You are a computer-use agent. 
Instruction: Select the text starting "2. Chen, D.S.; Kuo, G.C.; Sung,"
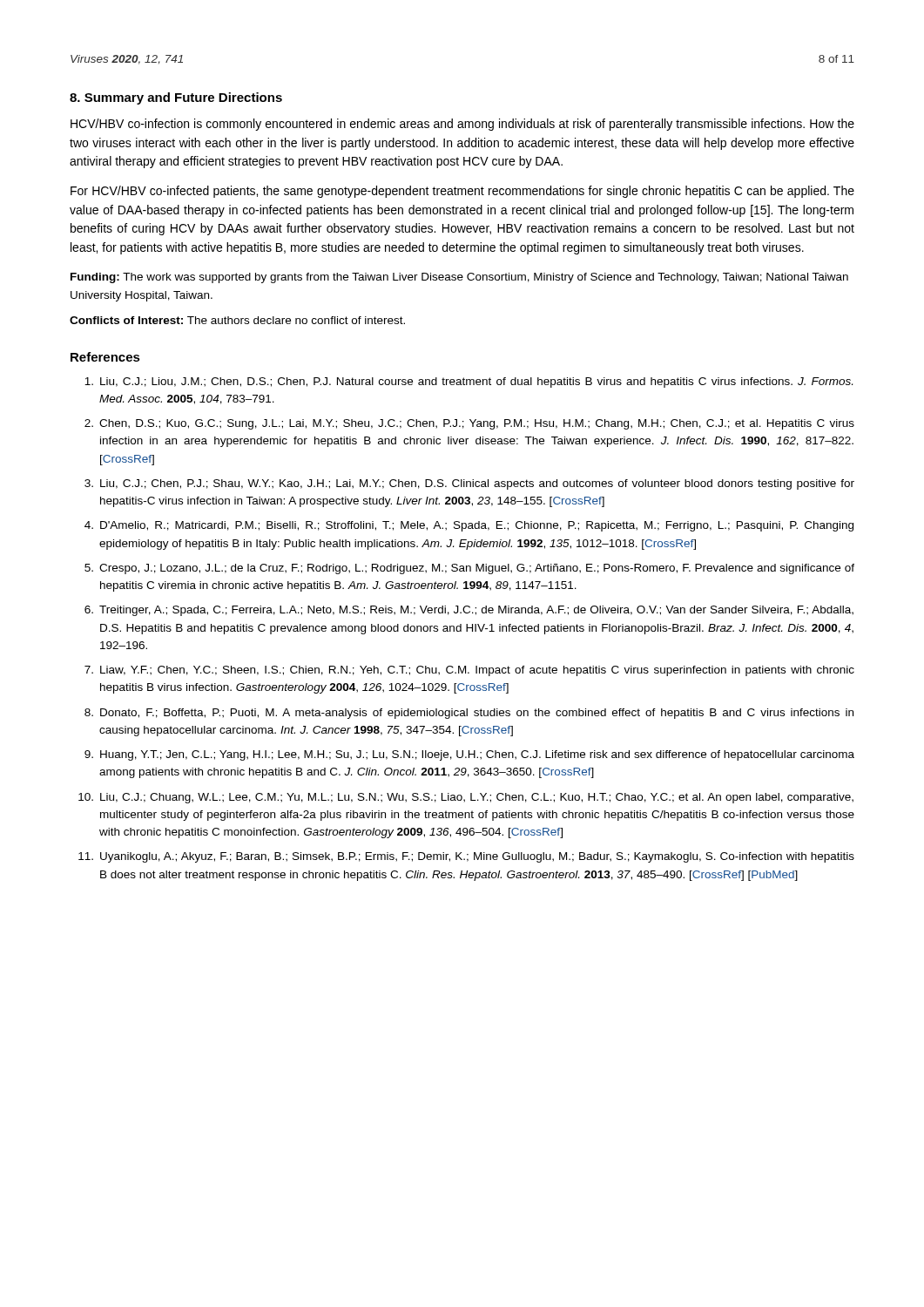pyautogui.click(x=462, y=441)
